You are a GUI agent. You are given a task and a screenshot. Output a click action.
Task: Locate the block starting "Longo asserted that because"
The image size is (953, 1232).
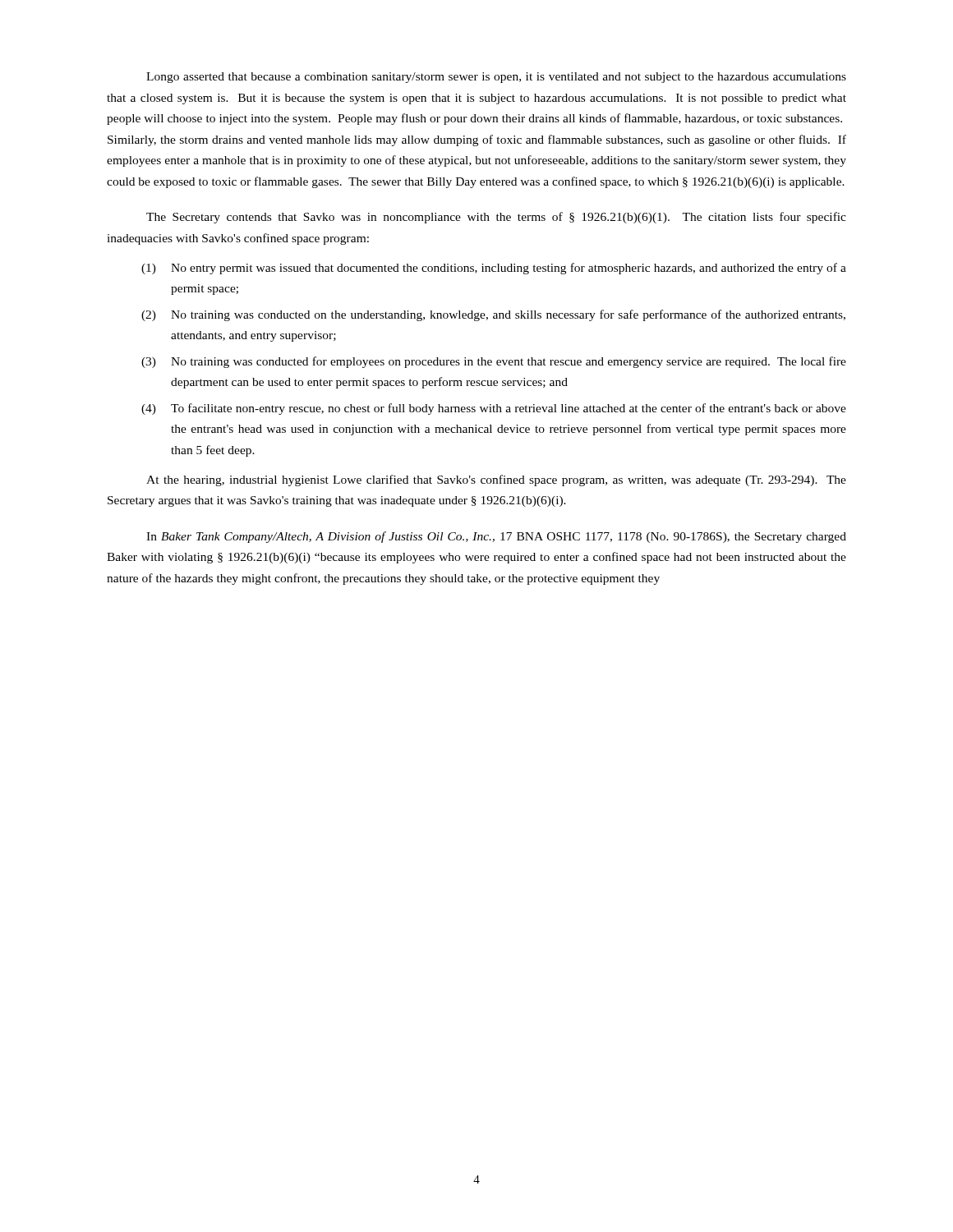(x=476, y=129)
